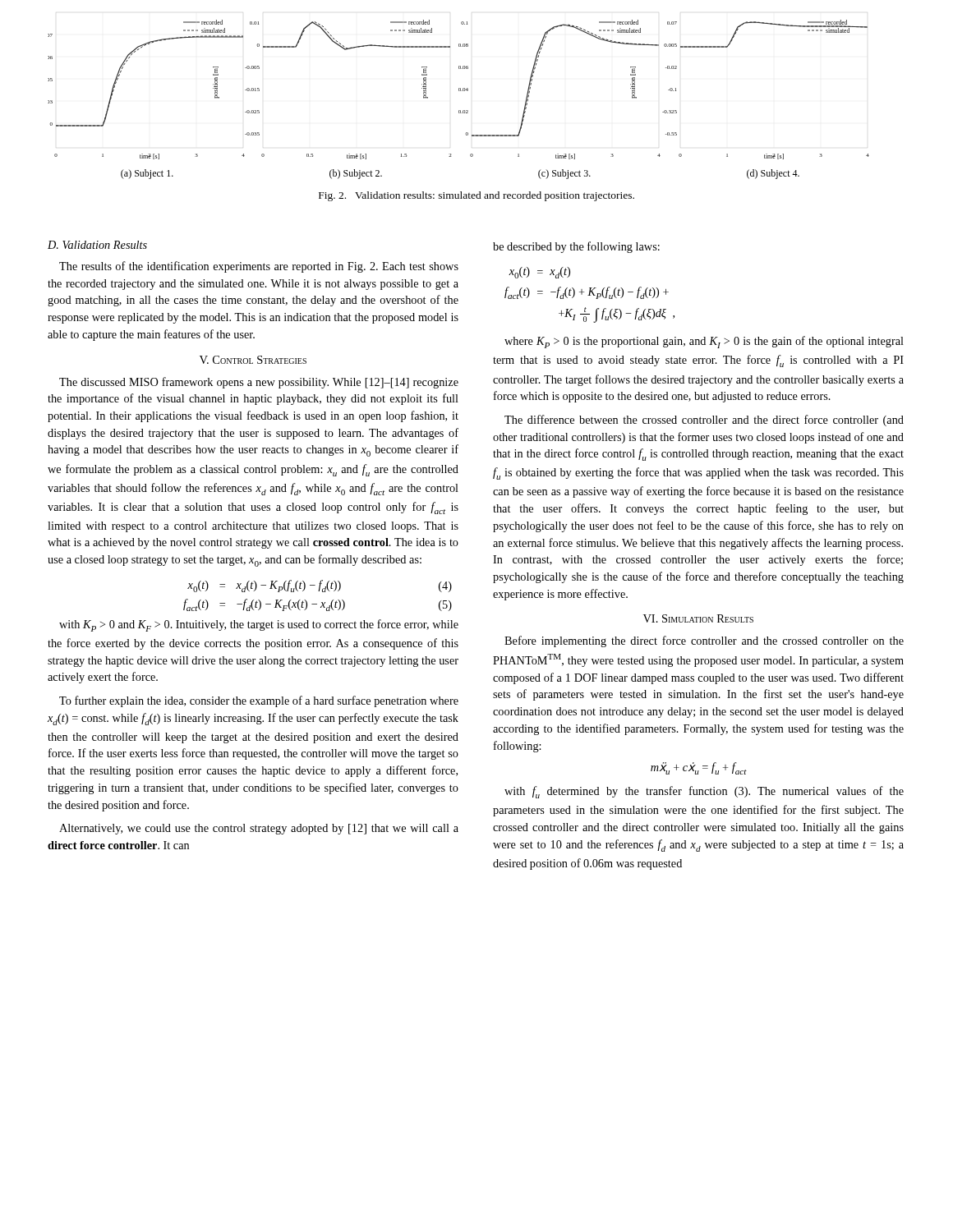Find the text starting "To further explain the idea,"
The image size is (953, 1232).
click(x=253, y=753)
